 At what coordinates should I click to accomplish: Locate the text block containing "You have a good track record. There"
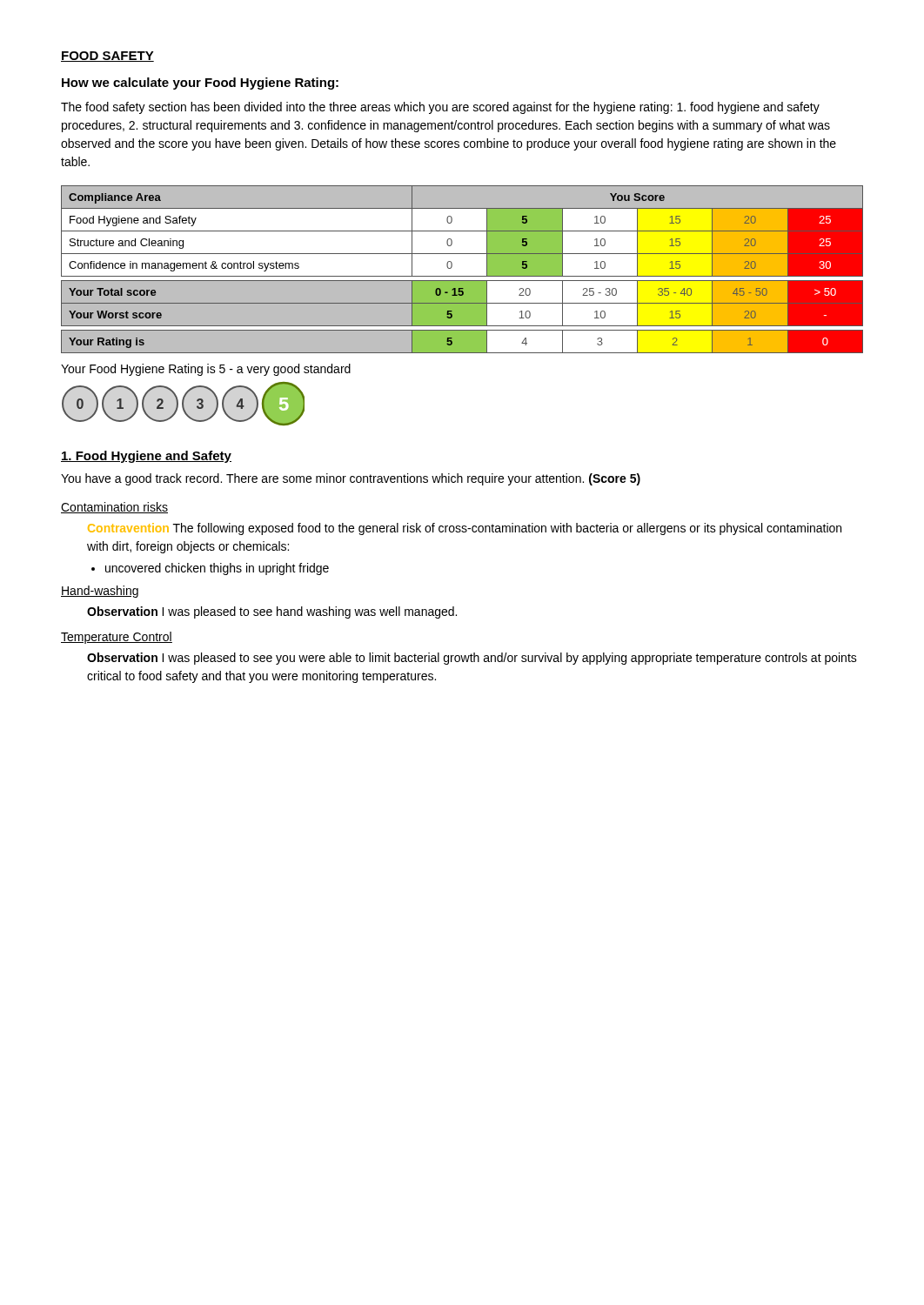click(351, 478)
